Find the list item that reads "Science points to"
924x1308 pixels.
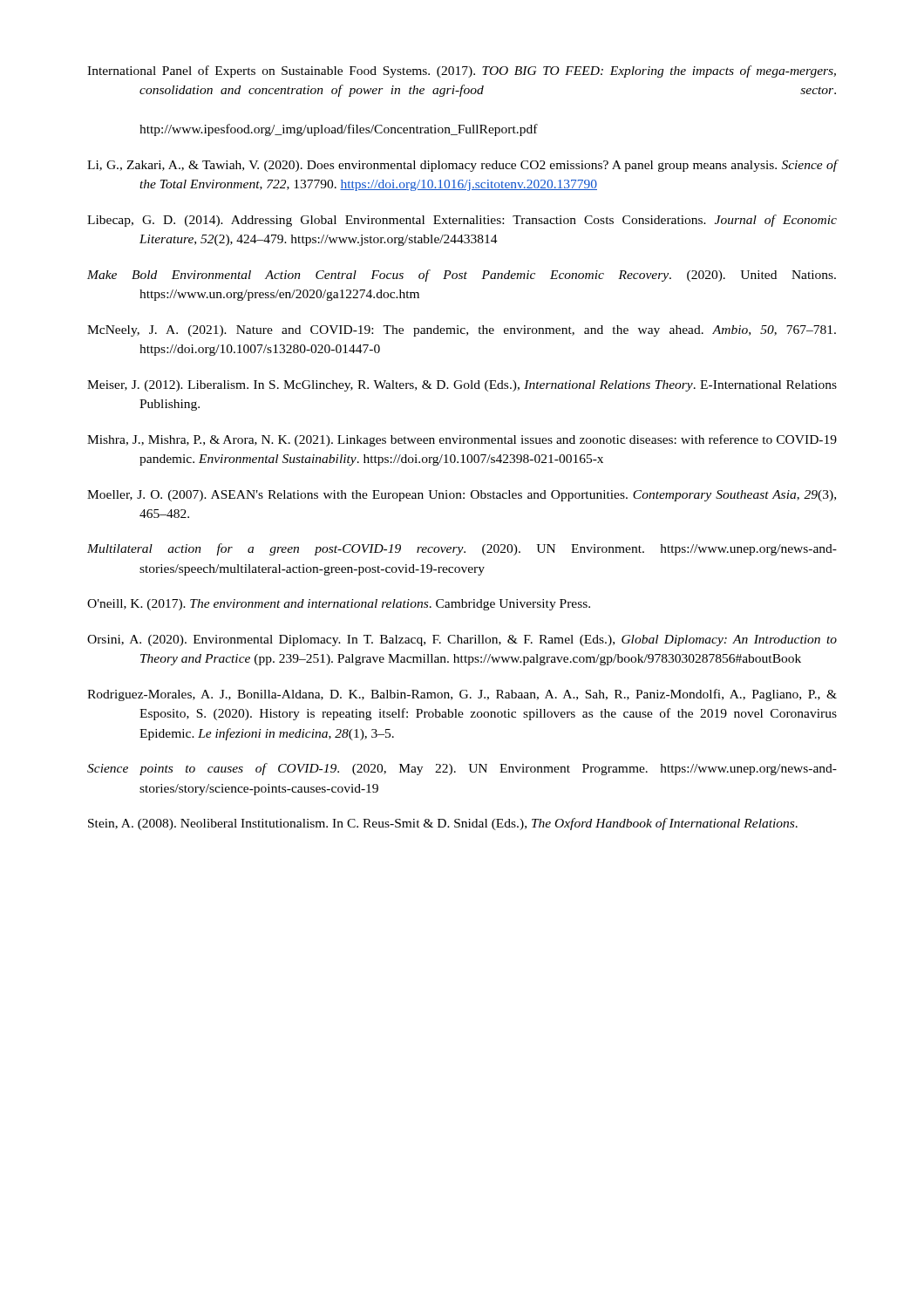(462, 778)
